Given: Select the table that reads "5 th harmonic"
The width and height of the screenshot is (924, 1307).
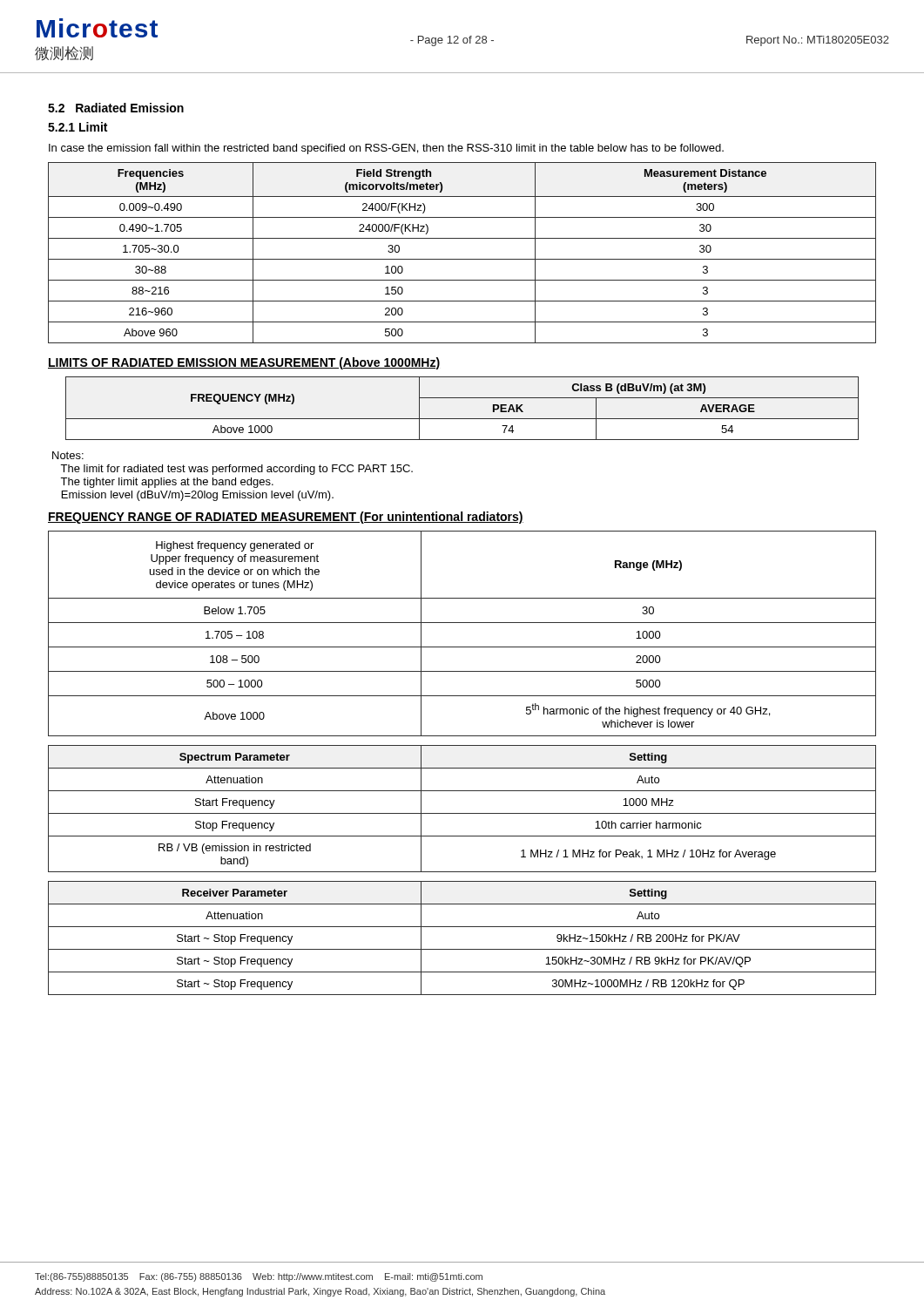Looking at the screenshot, I should click(462, 633).
